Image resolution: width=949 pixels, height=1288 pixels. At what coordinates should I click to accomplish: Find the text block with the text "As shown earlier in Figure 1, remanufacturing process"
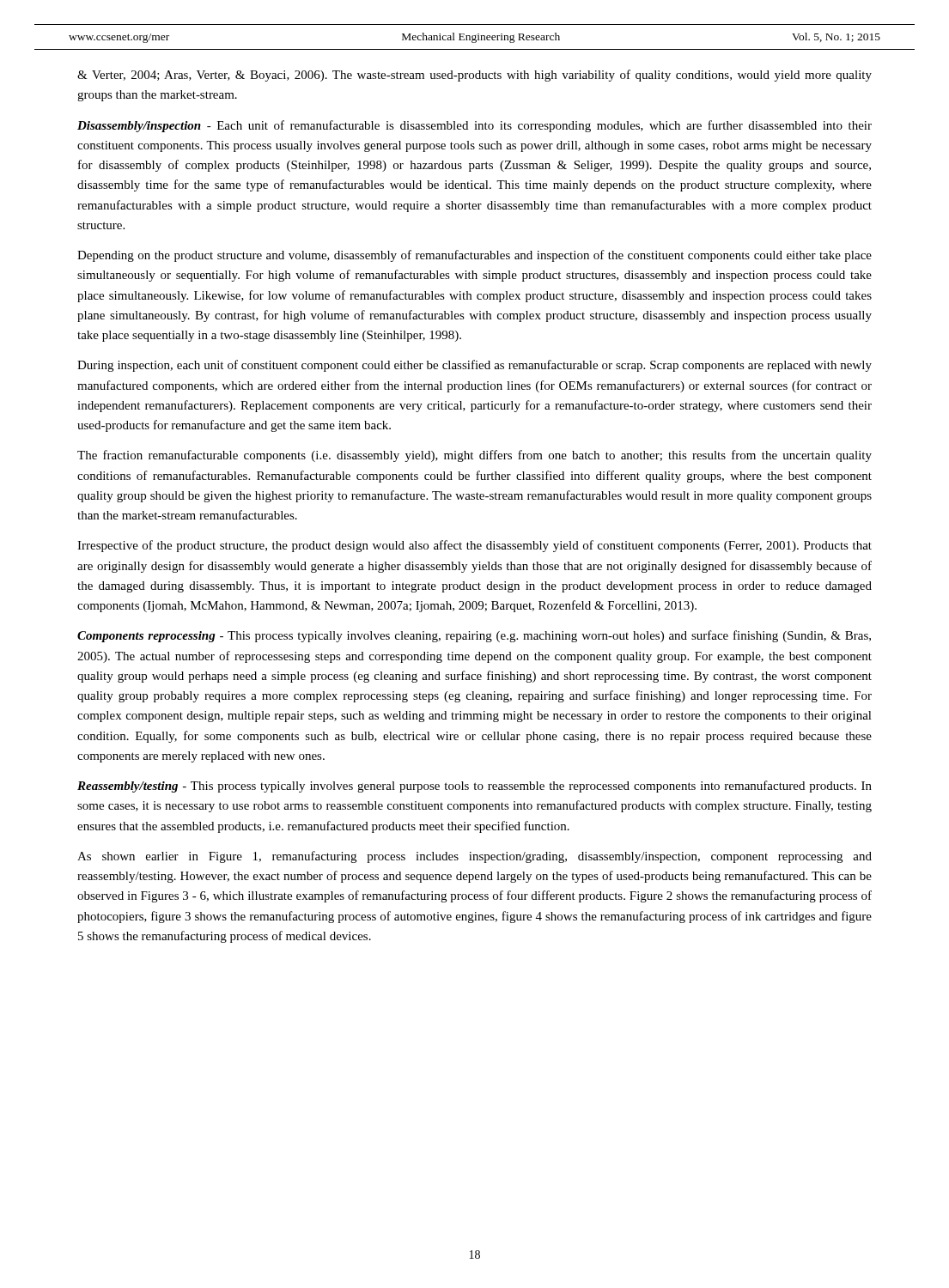pos(474,896)
